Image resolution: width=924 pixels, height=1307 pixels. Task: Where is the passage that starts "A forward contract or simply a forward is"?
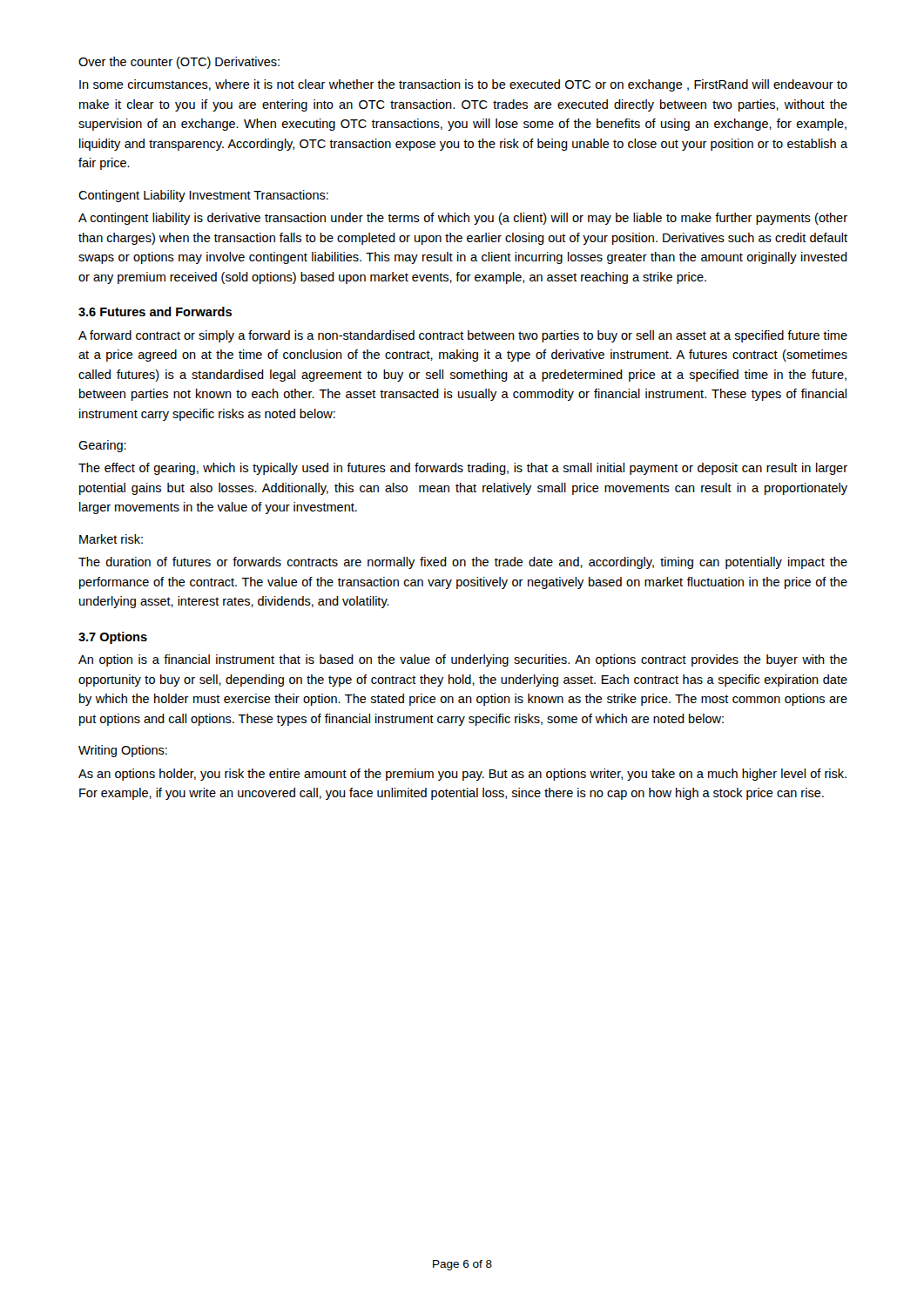coord(463,374)
